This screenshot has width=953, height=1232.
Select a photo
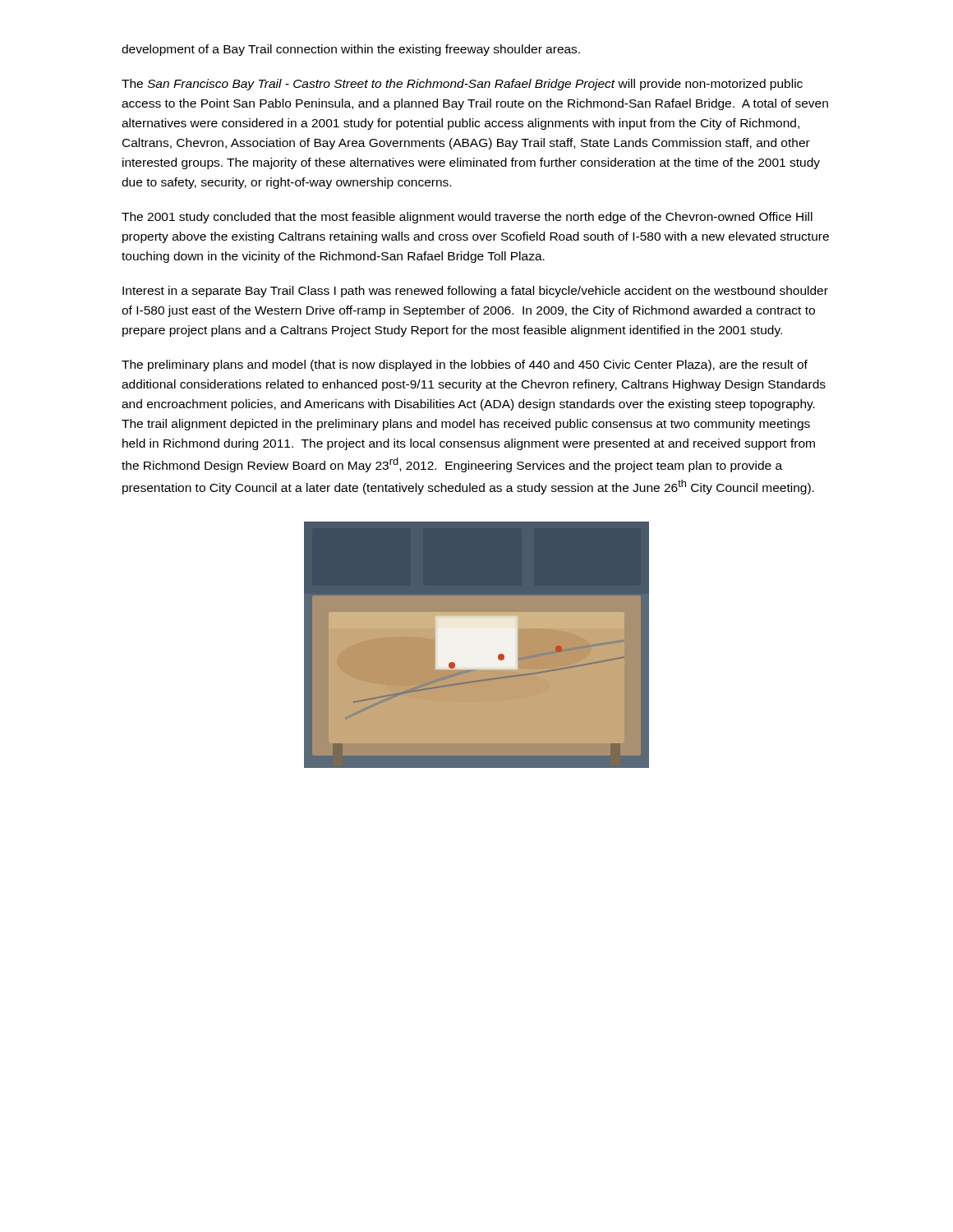point(476,646)
